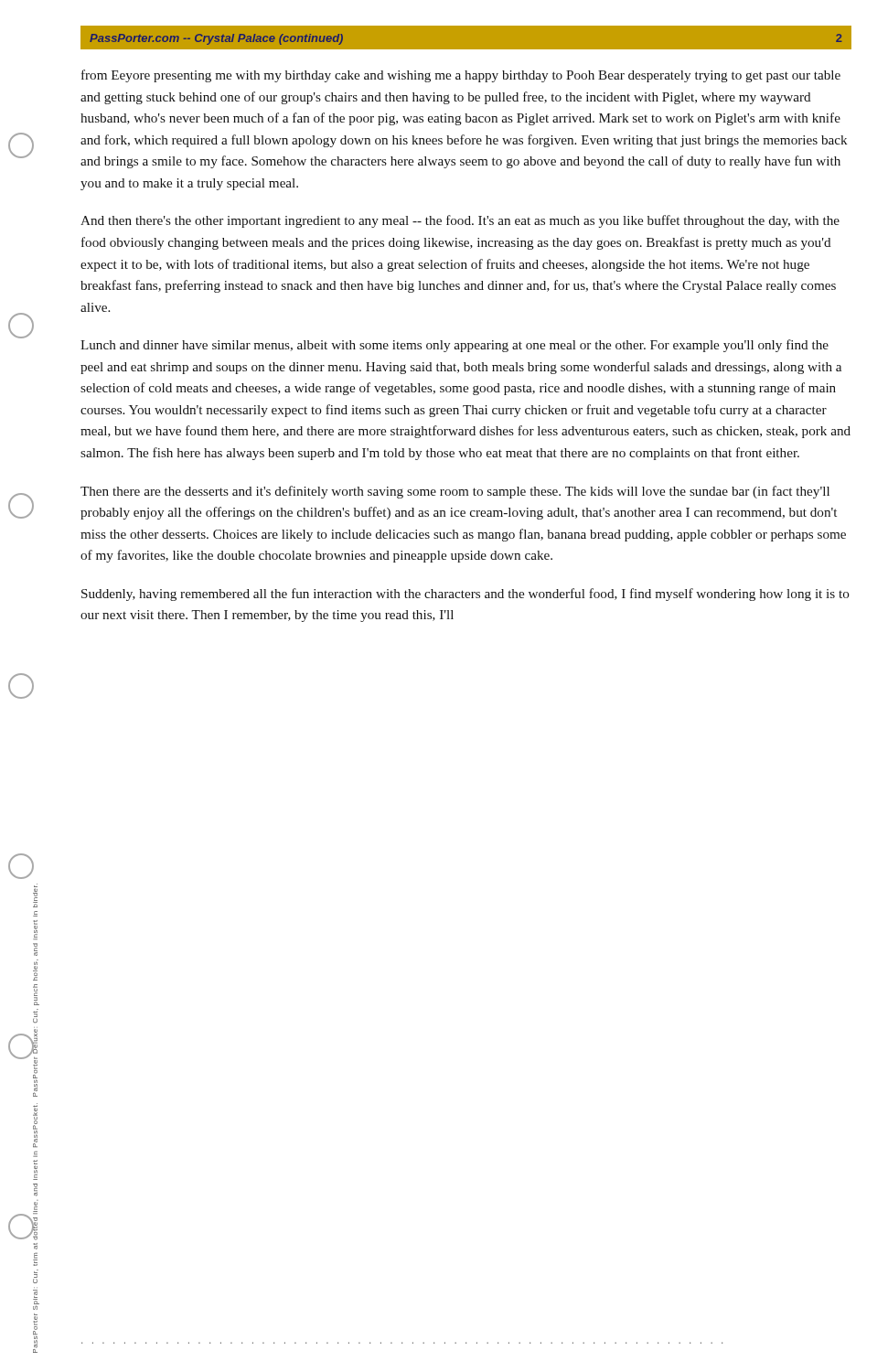Find the block on this page that starts "from Eeyore presenting"

464,128
